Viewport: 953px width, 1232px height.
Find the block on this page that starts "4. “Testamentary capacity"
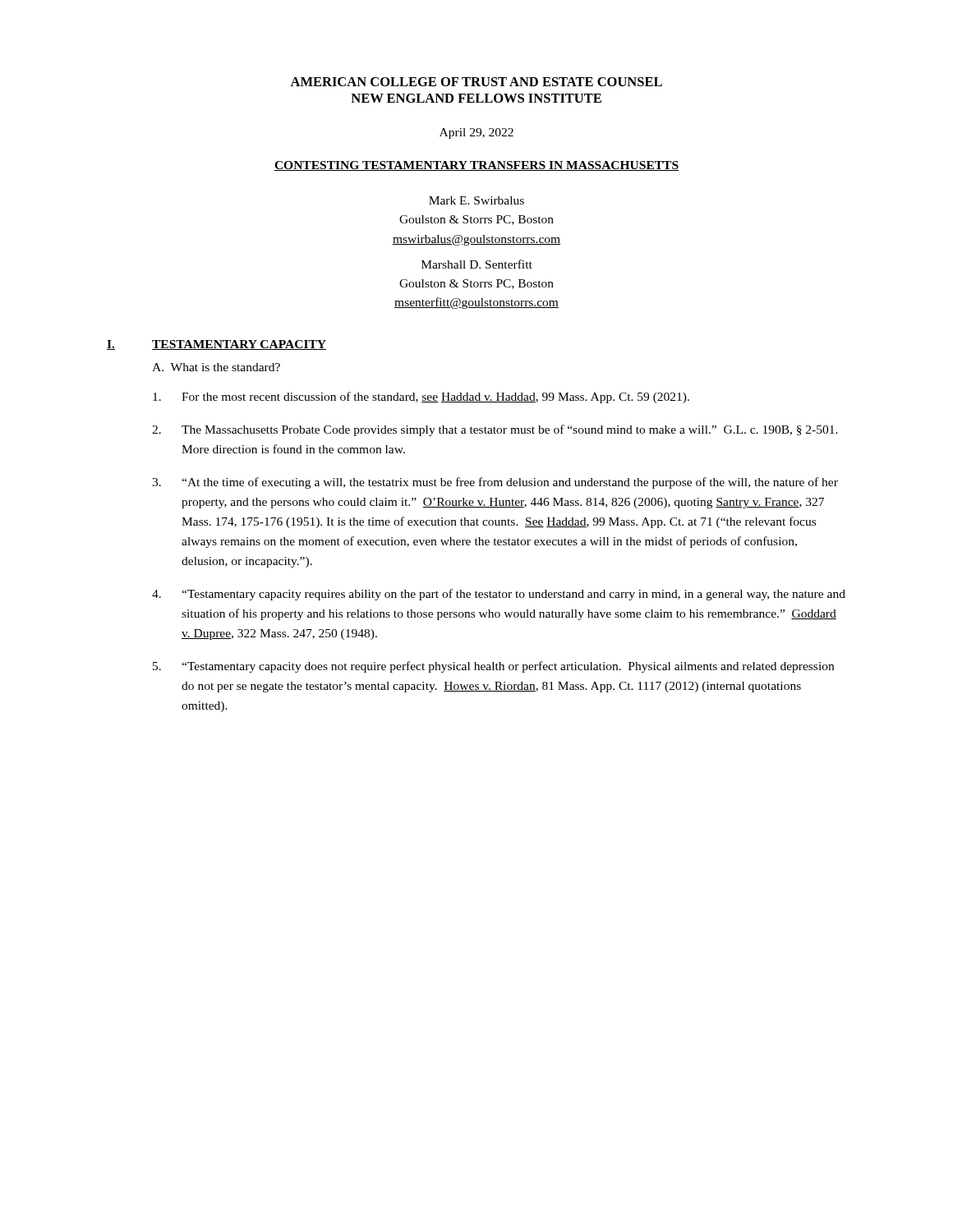point(499,614)
